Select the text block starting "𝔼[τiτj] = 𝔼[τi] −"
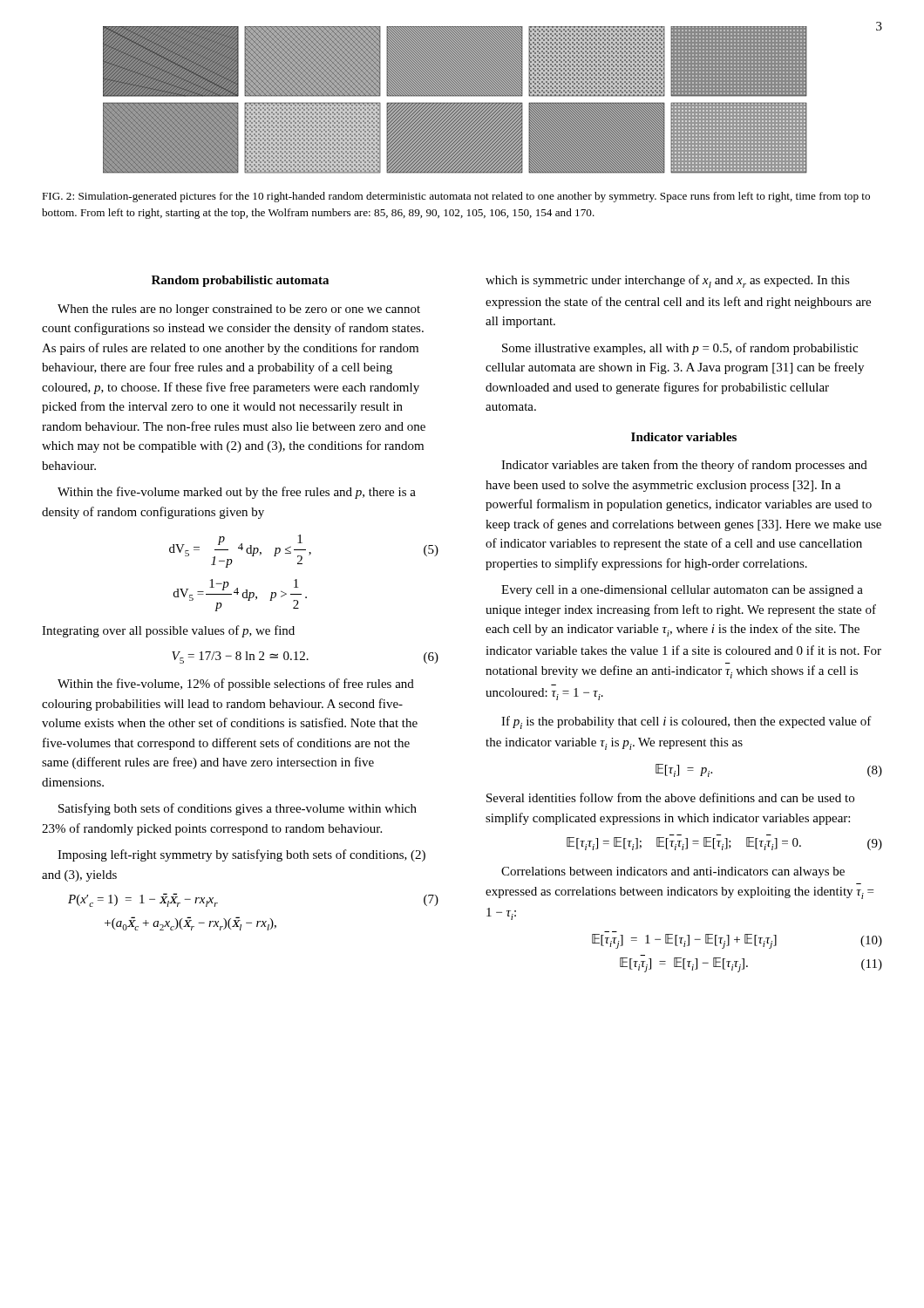 [751, 964]
